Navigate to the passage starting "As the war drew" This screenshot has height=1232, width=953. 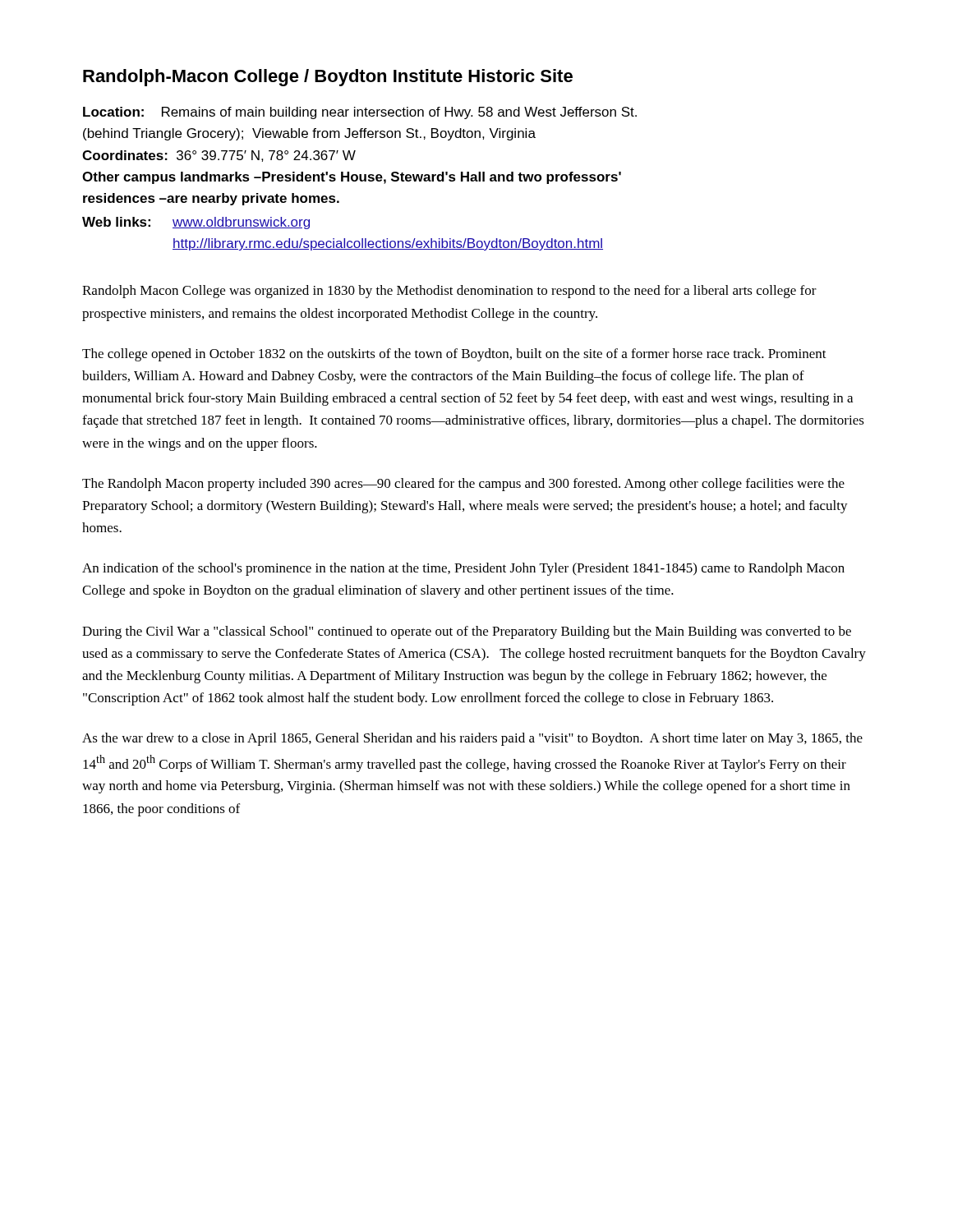pyautogui.click(x=472, y=773)
